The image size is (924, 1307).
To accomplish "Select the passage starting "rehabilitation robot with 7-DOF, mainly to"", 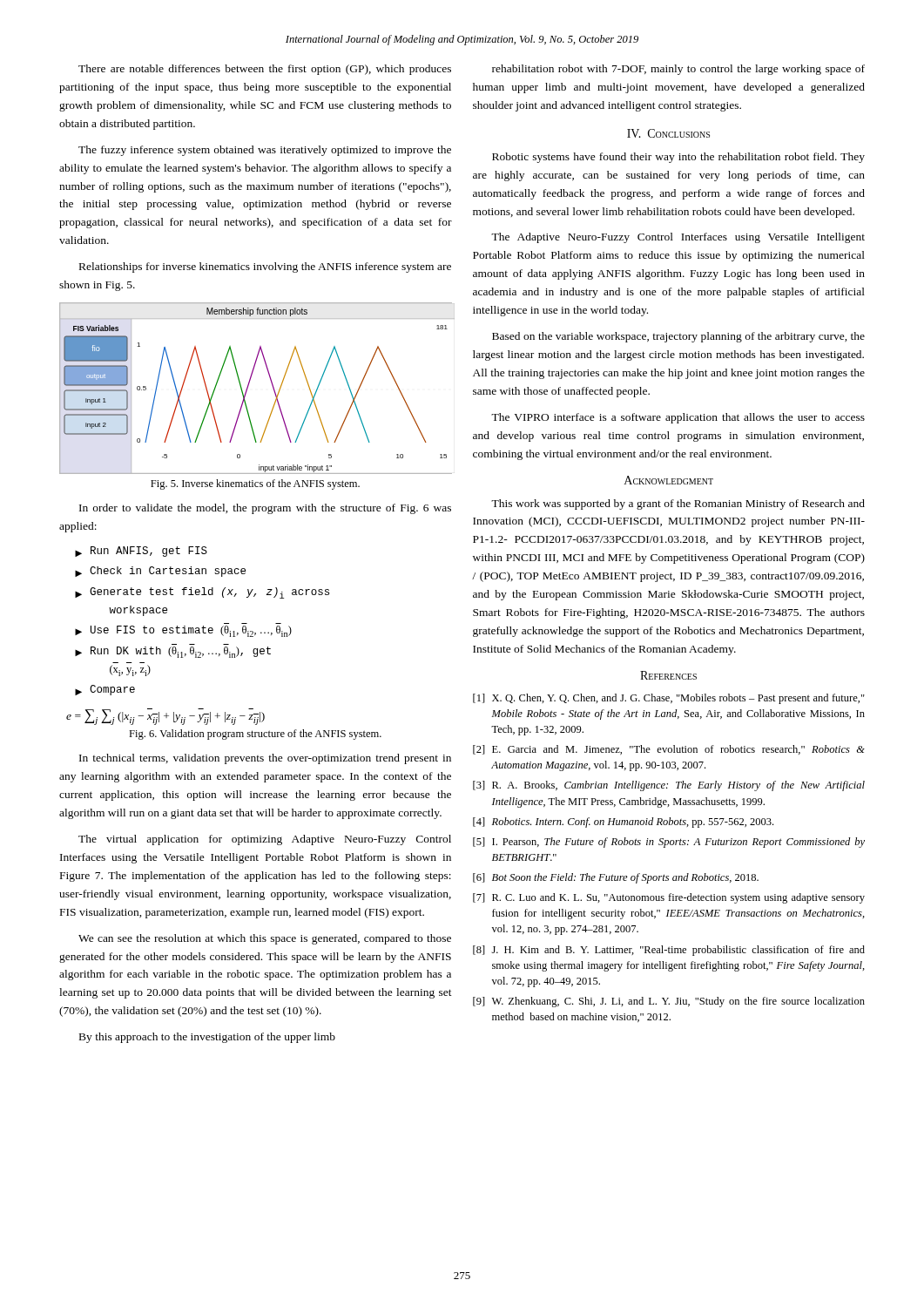I will [669, 87].
